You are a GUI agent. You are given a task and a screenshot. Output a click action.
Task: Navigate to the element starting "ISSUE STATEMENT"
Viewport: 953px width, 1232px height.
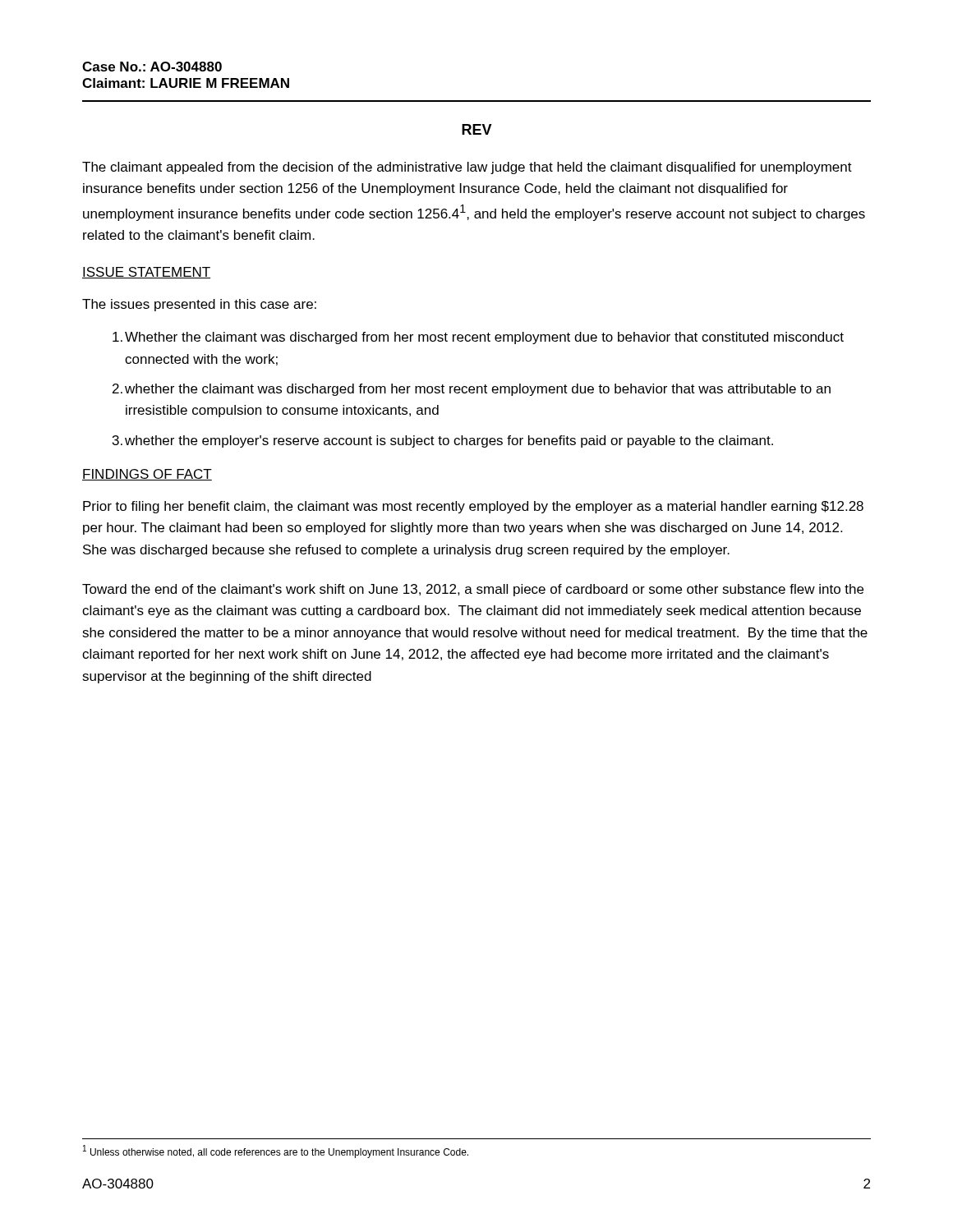(146, 272)
